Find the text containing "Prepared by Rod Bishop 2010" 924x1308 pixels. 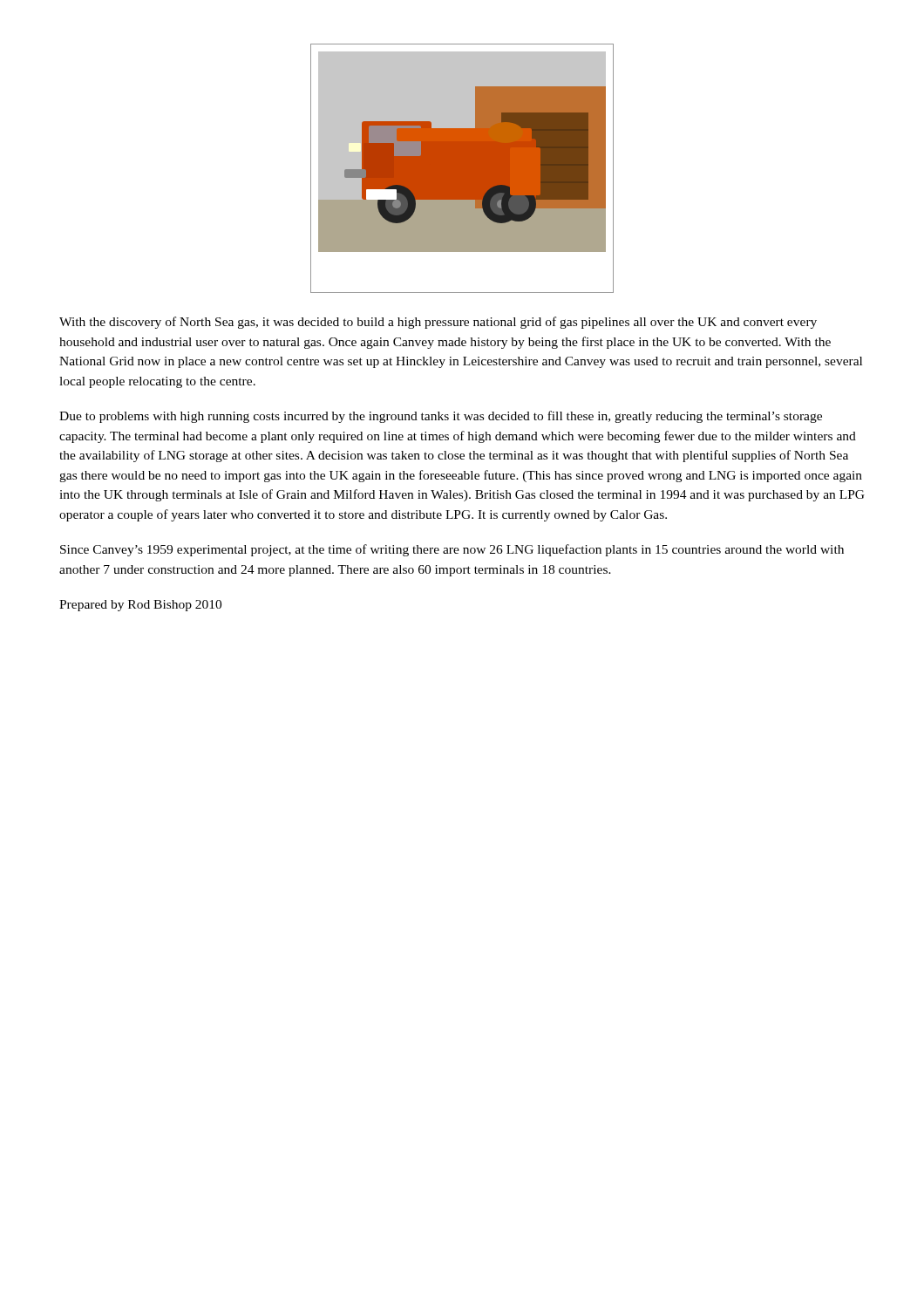click(x=140, y=606)
